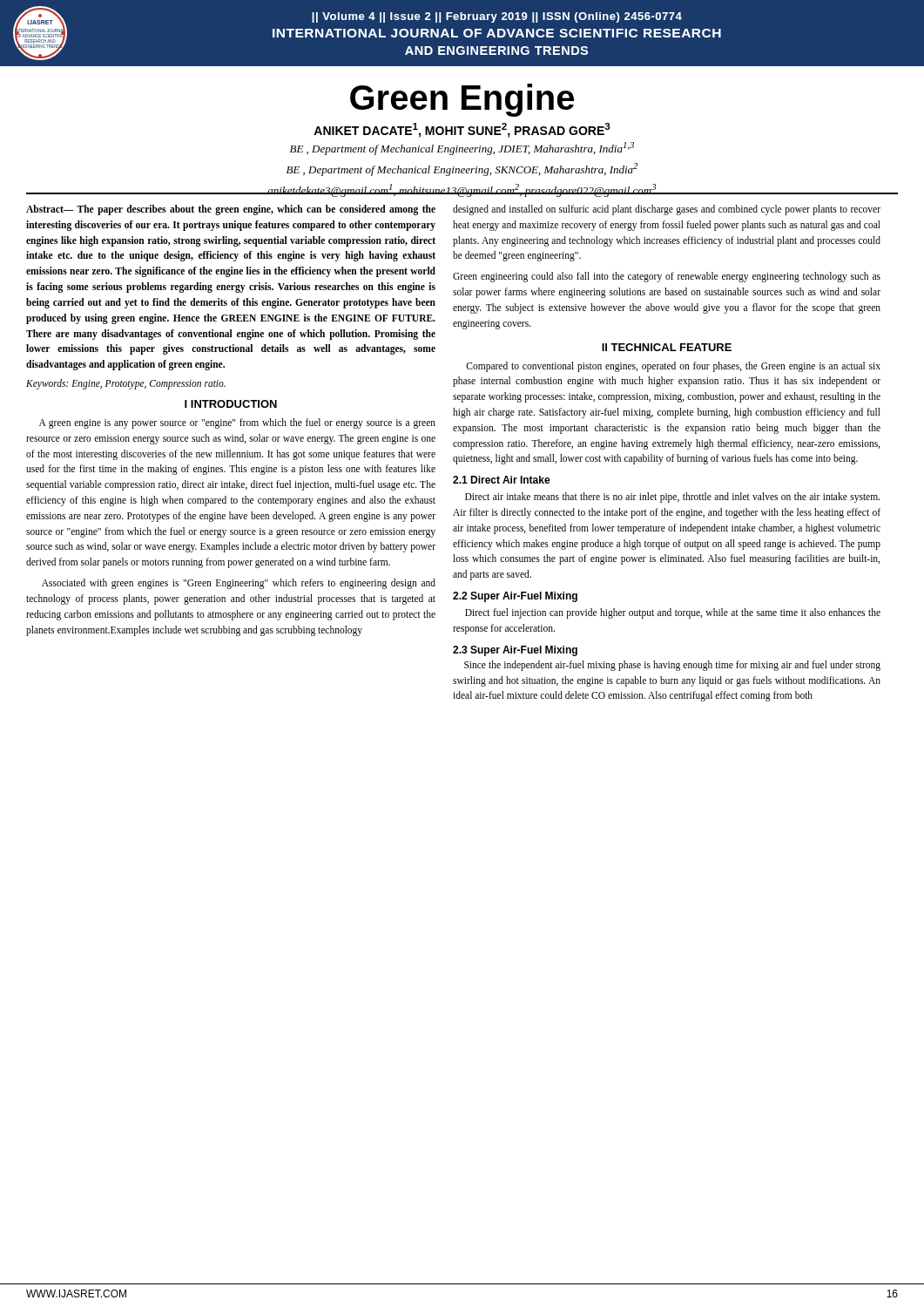Click on the text block starting "Associated with green engines is"
This screenshot has width=924, height=1307.
pos(231,606)
